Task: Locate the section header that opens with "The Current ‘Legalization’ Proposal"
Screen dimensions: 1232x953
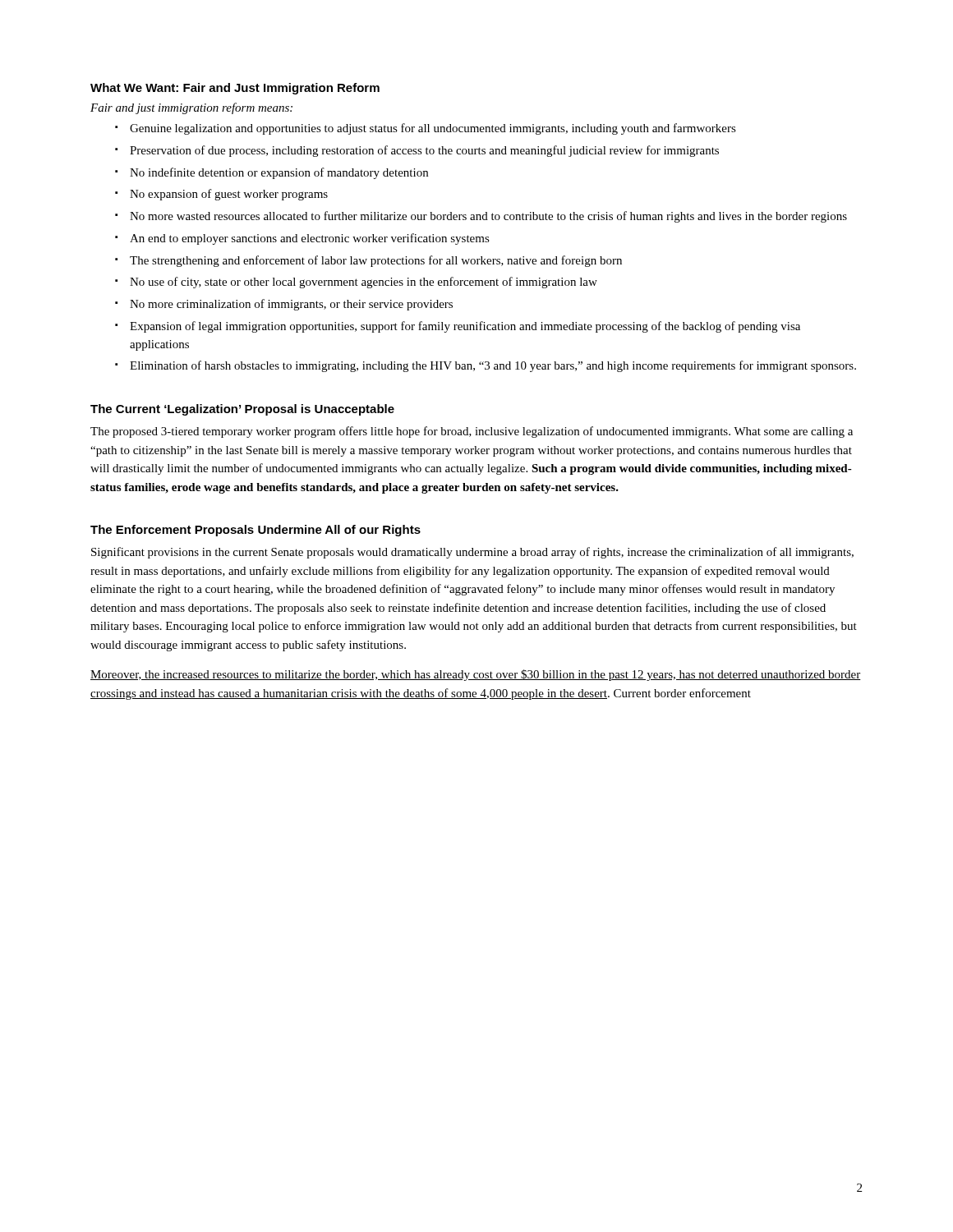Action: [242, 409]
